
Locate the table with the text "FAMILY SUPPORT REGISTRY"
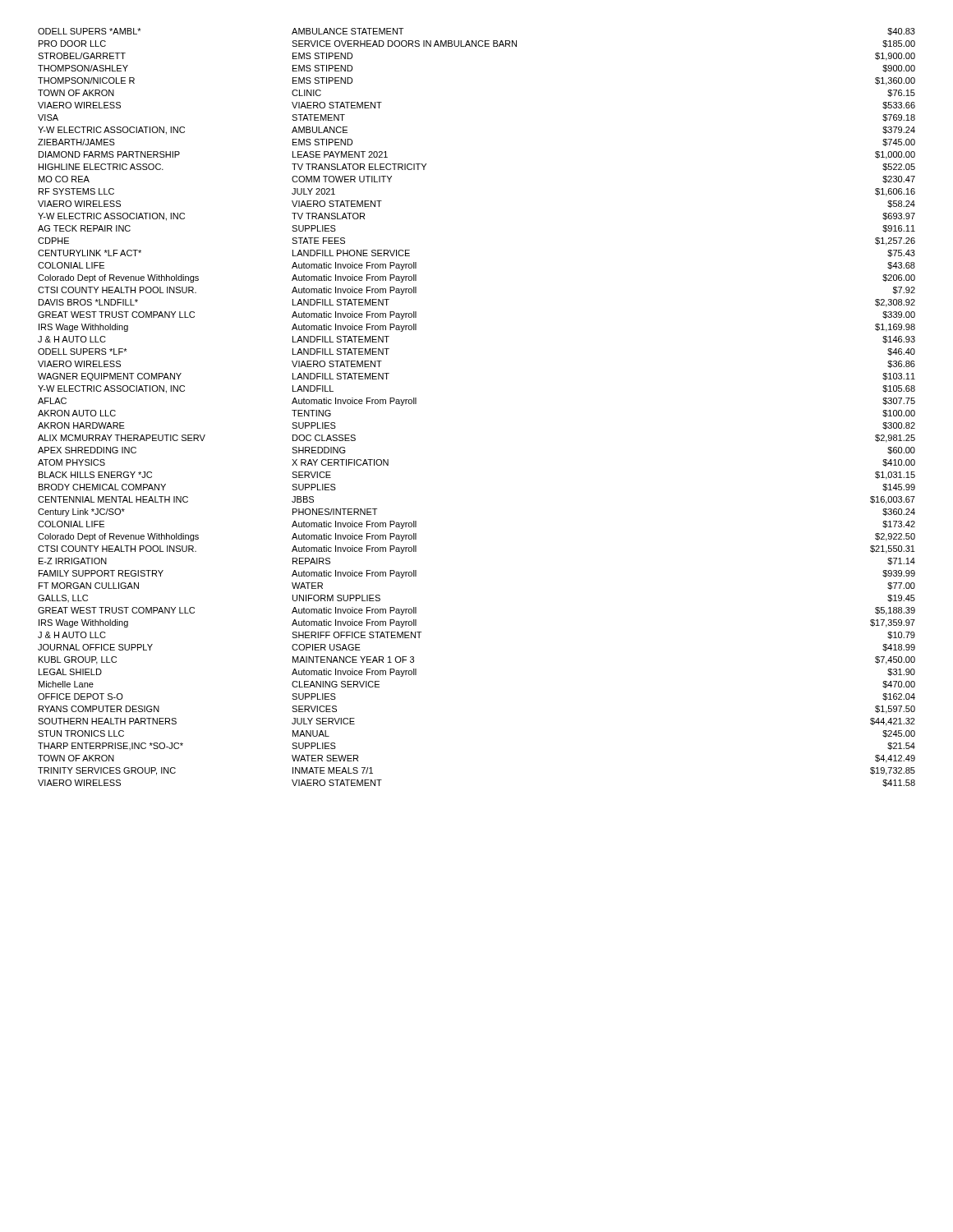[476, 407]
